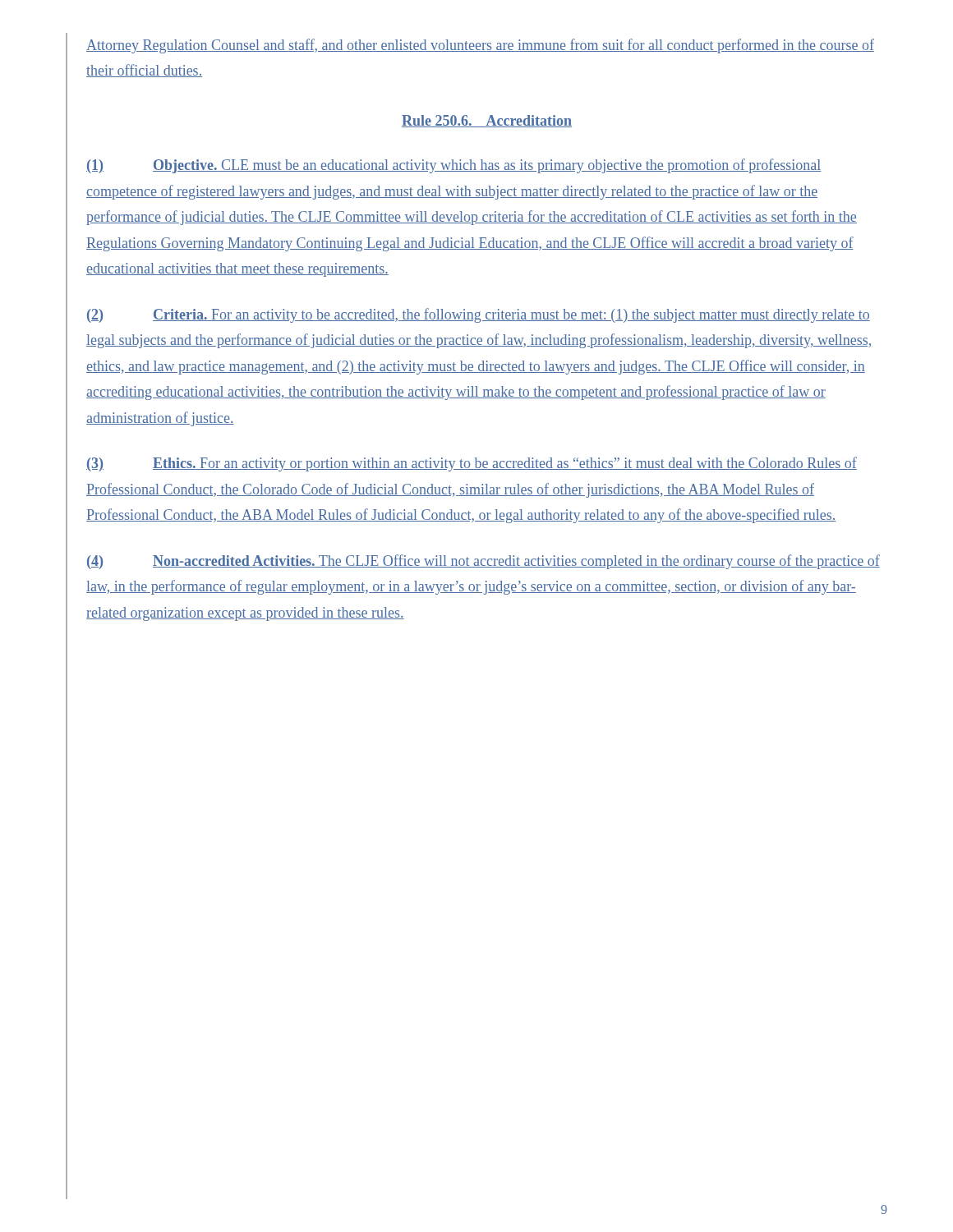
Task: Select the text block that says "Attorney Regulation Counsel"
Action: click(x=480, y=58)
